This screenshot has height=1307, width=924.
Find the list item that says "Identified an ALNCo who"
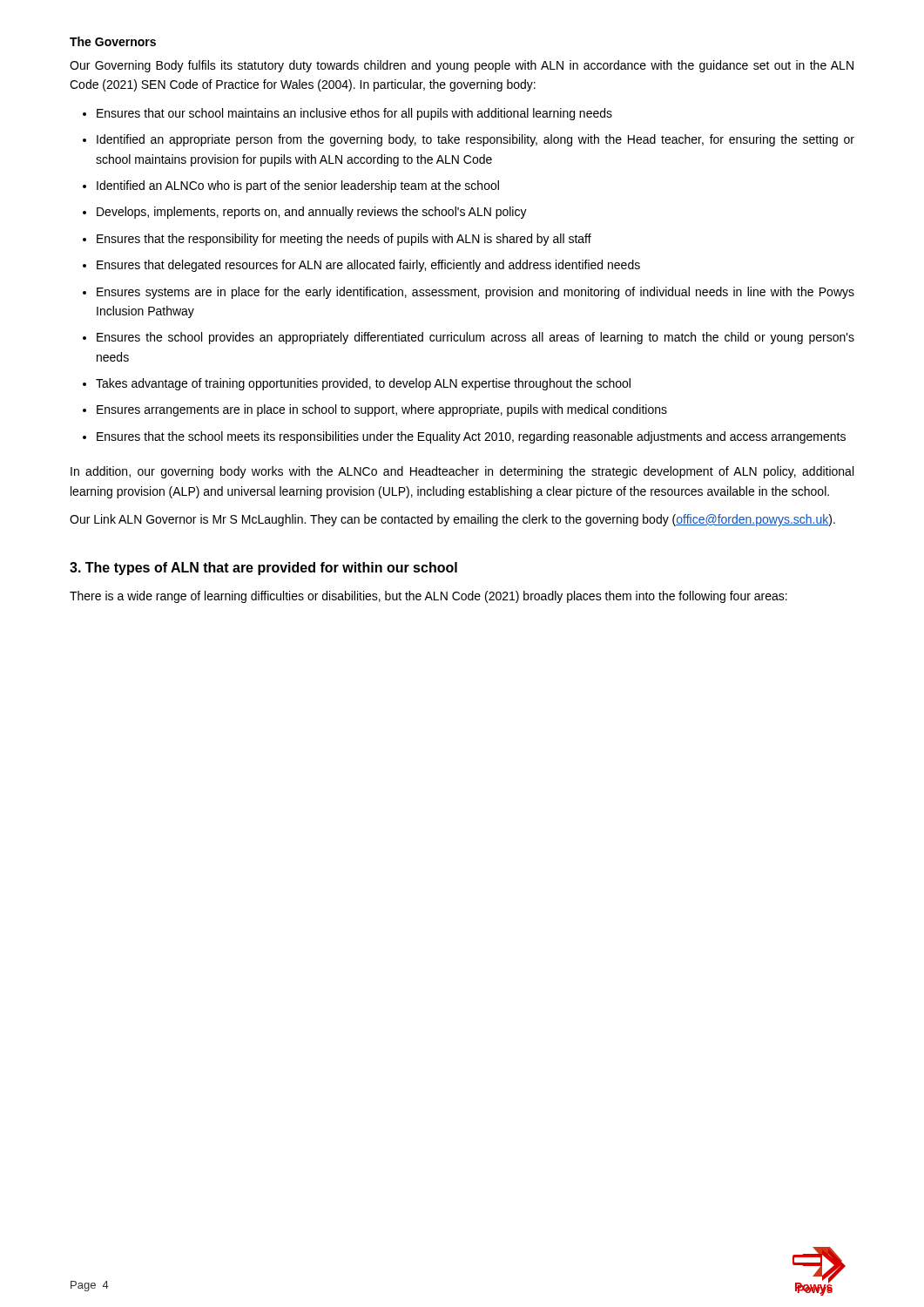475,186
